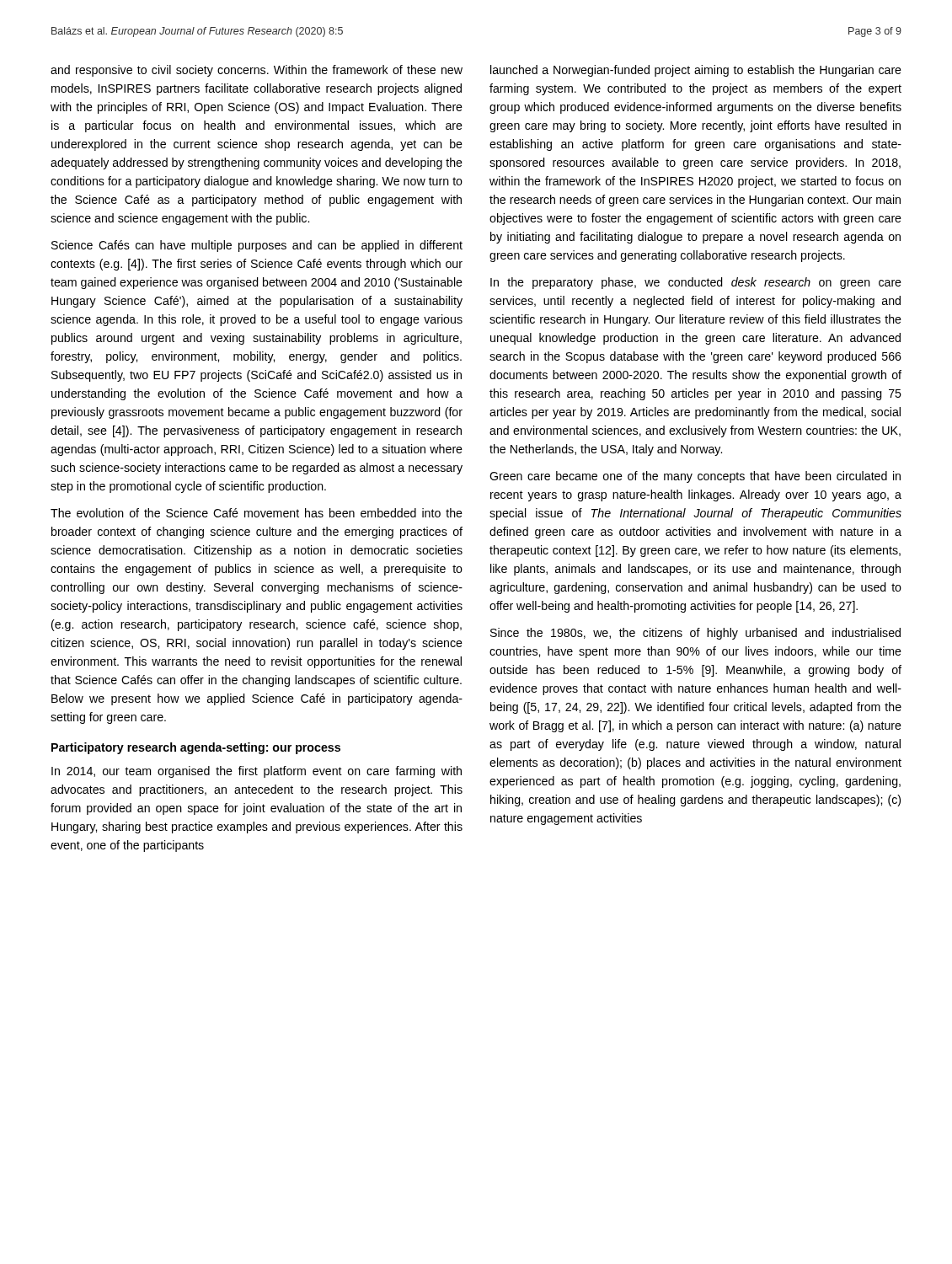Find the text block that reads "In 2014, our"

tap(257, 808)
